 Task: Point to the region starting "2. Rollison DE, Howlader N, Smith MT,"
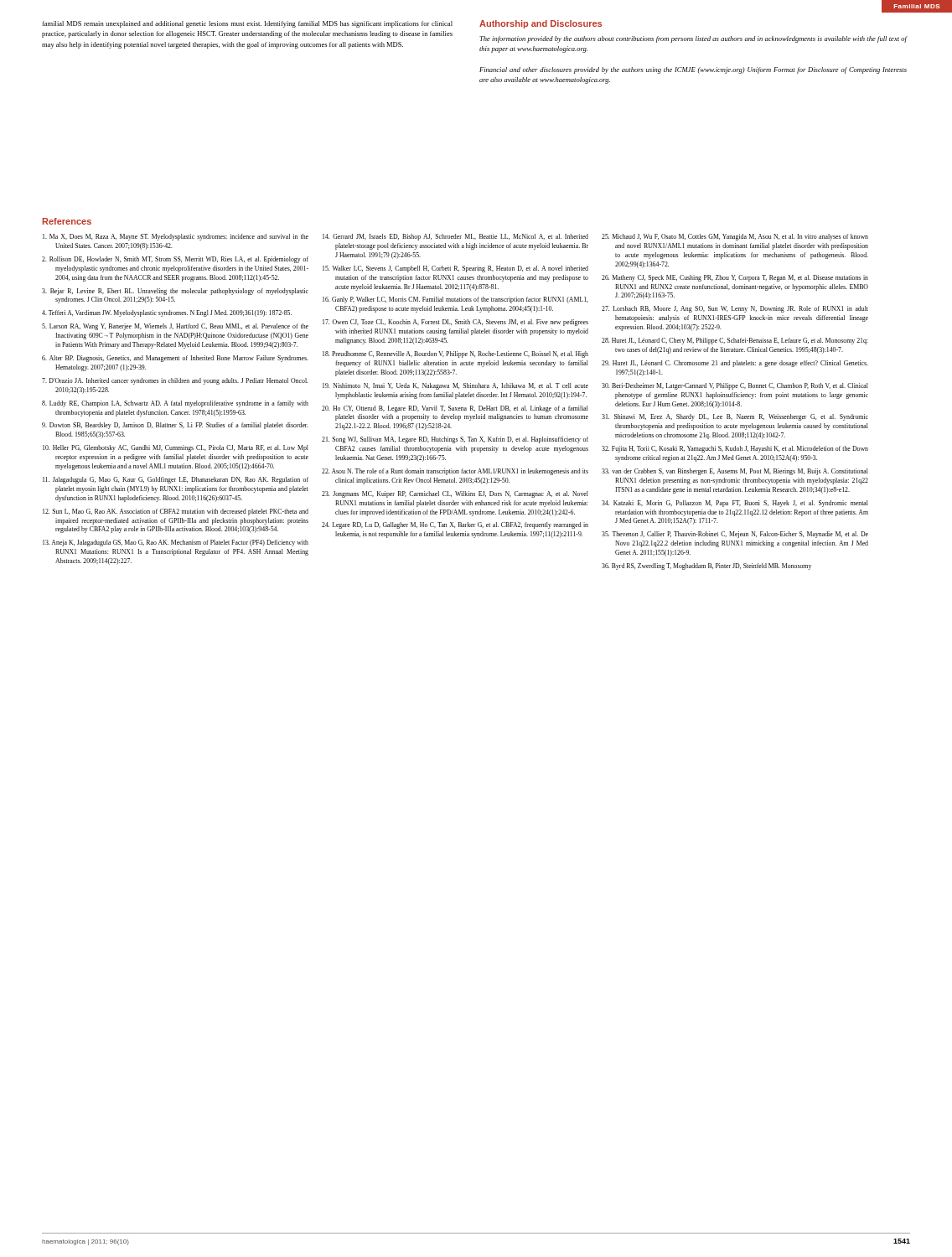coord(175,268)
